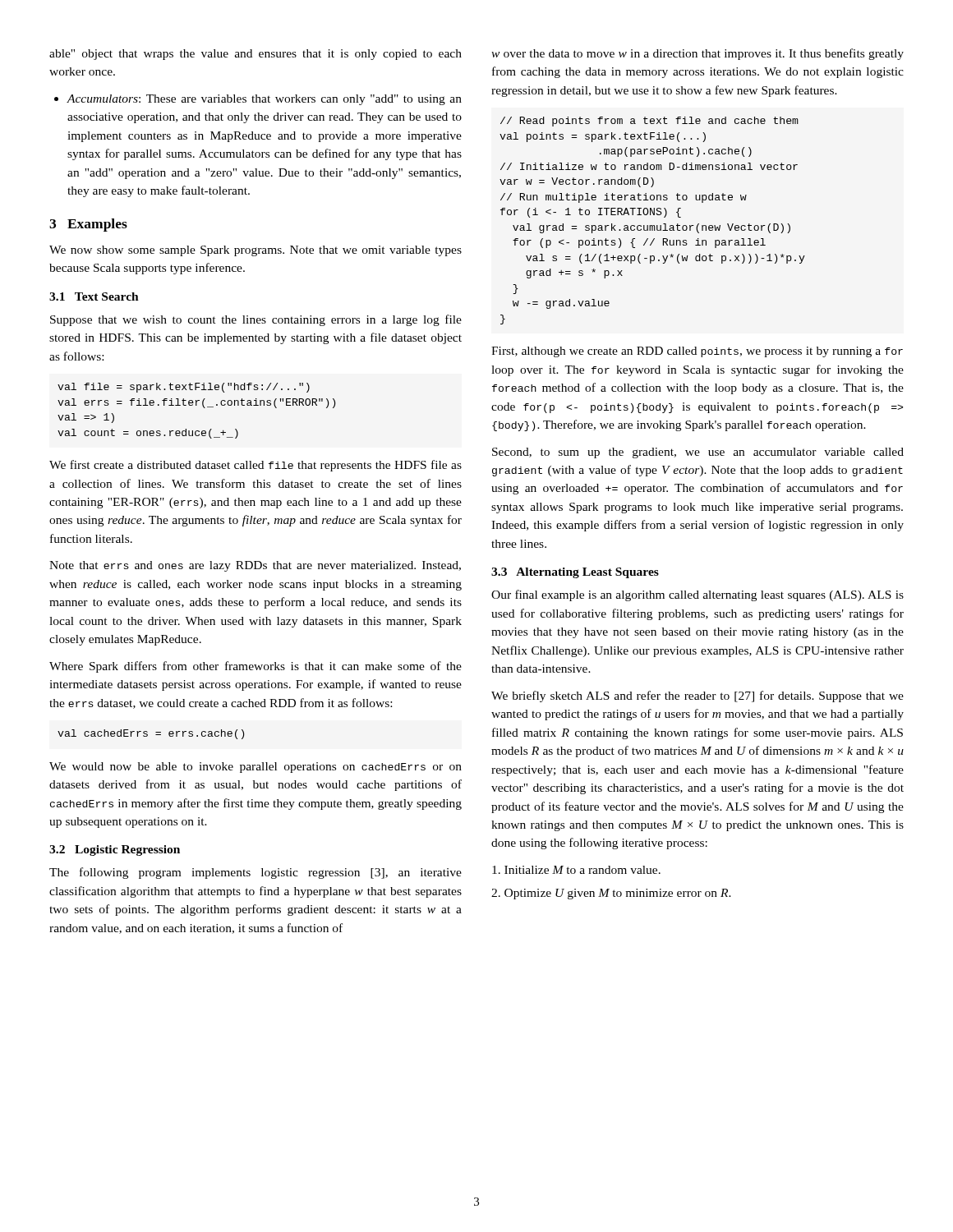
Task: Select the element starting "First, although we create an RDD called"
Action: point(698,388)
